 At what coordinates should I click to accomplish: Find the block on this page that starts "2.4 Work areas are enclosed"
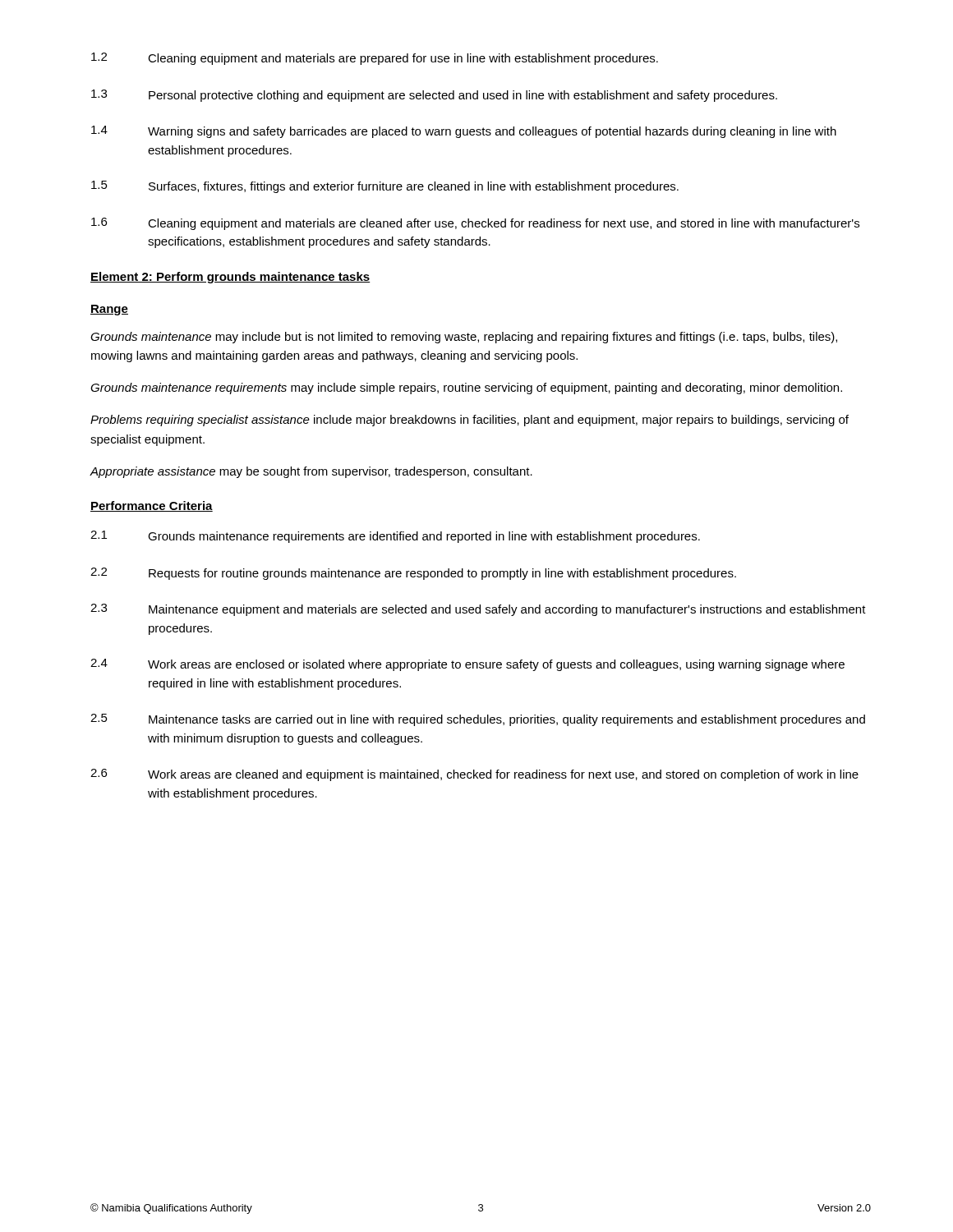point(481,674)
